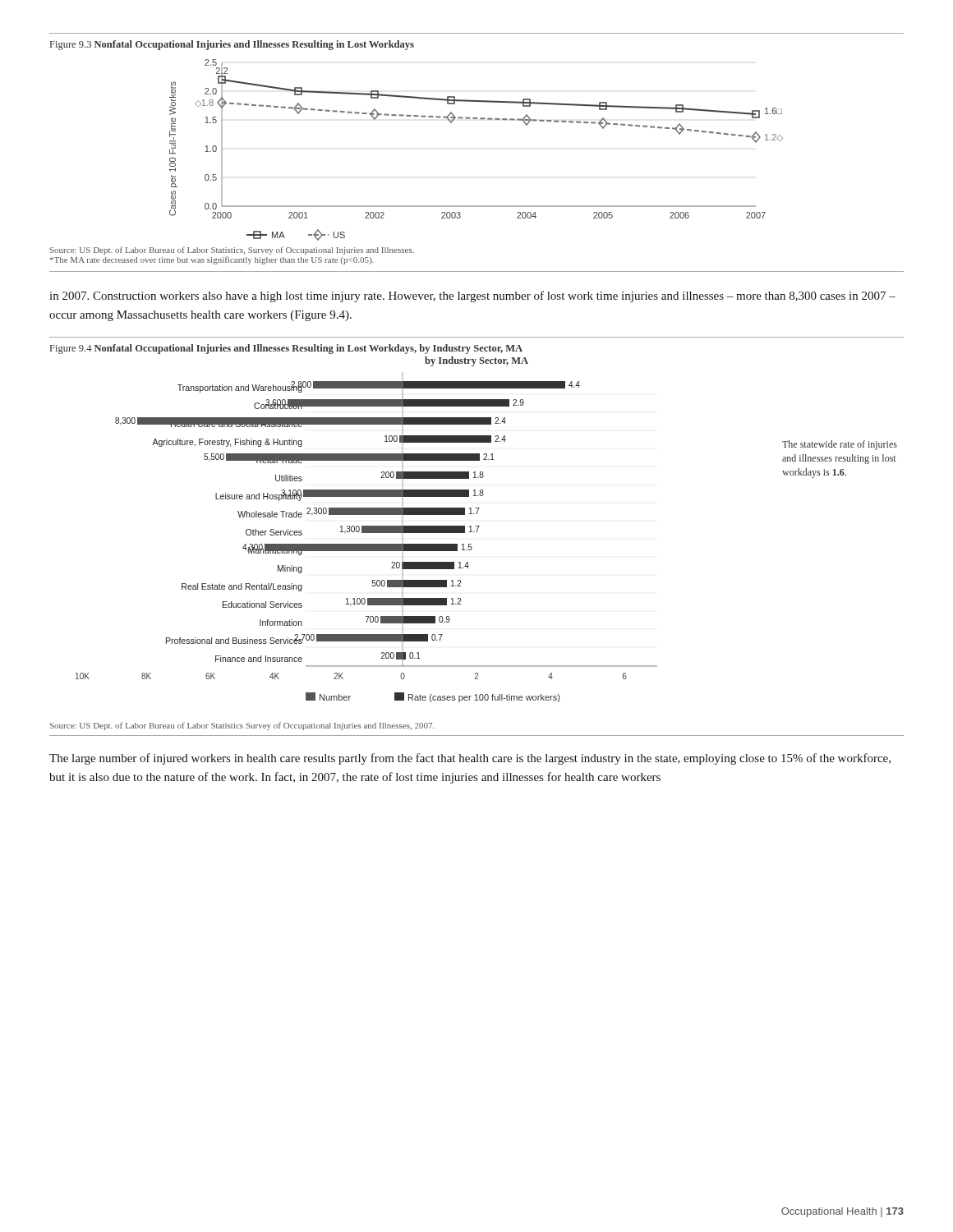Click on the bar chart
Image resolution: width=953 pixels, height=1232 pixels.
(x=412, y=544)
